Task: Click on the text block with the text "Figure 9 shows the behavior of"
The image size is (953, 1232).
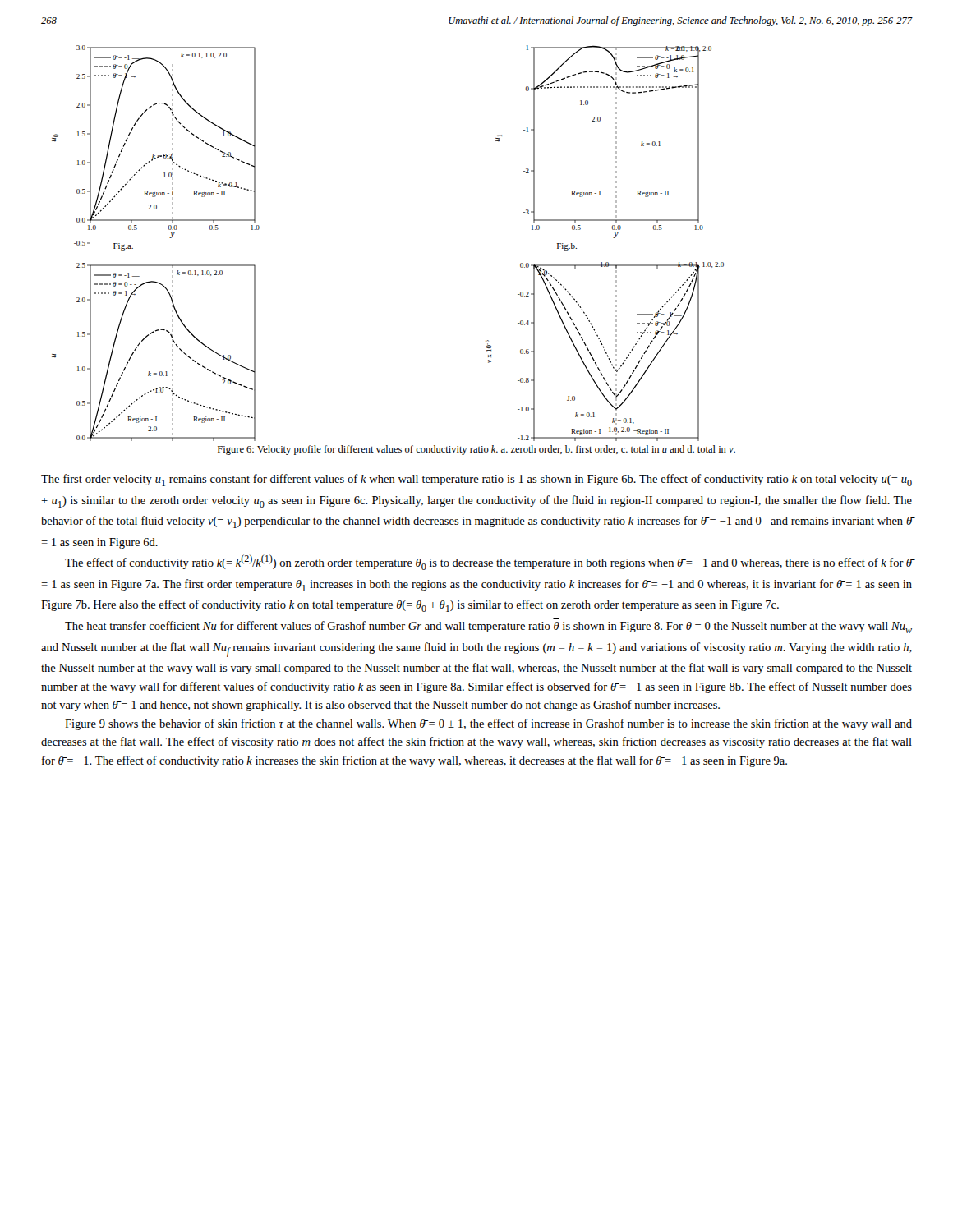Action: [x=476, y=742]
